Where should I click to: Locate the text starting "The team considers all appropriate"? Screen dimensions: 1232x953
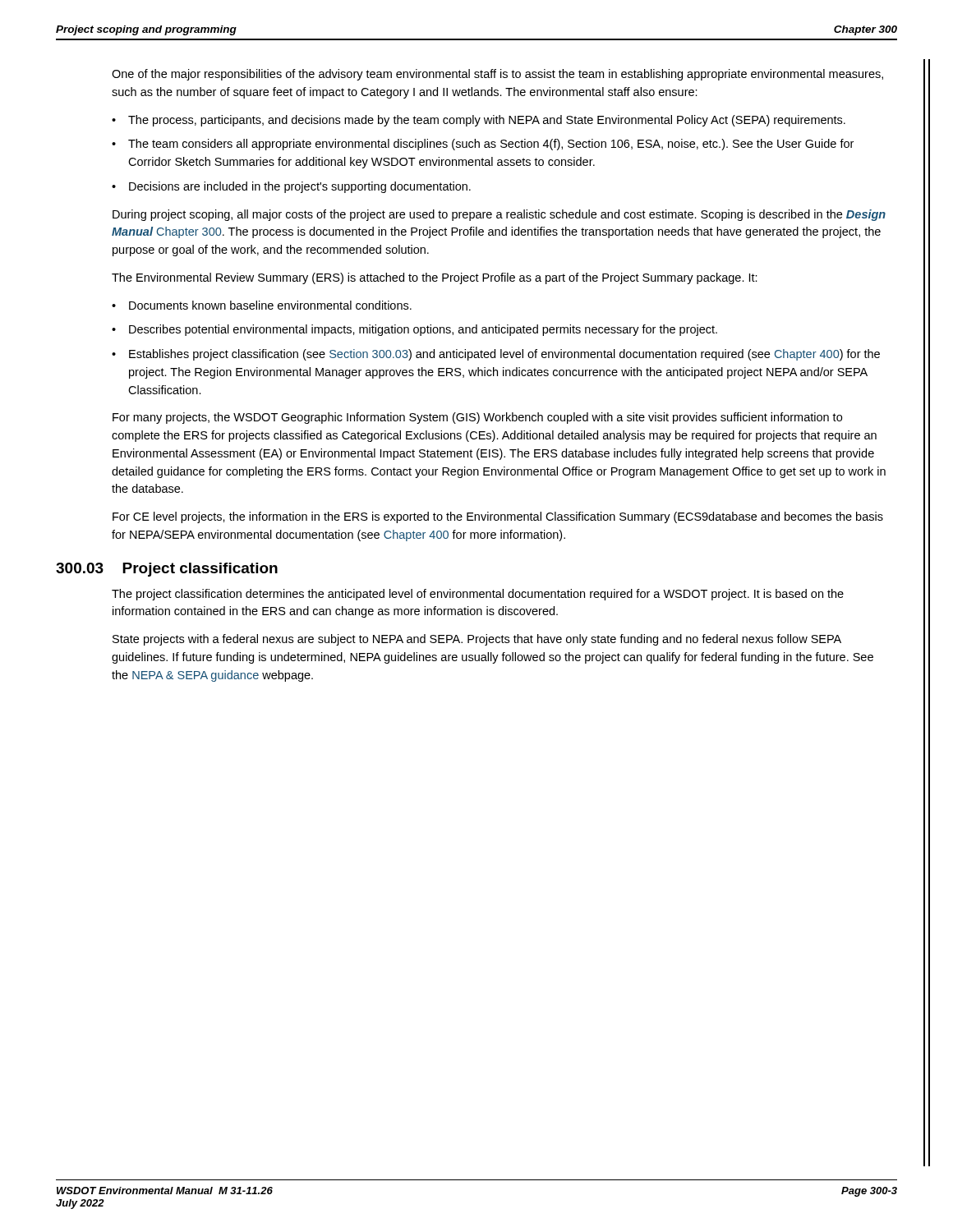pos(491,153)
